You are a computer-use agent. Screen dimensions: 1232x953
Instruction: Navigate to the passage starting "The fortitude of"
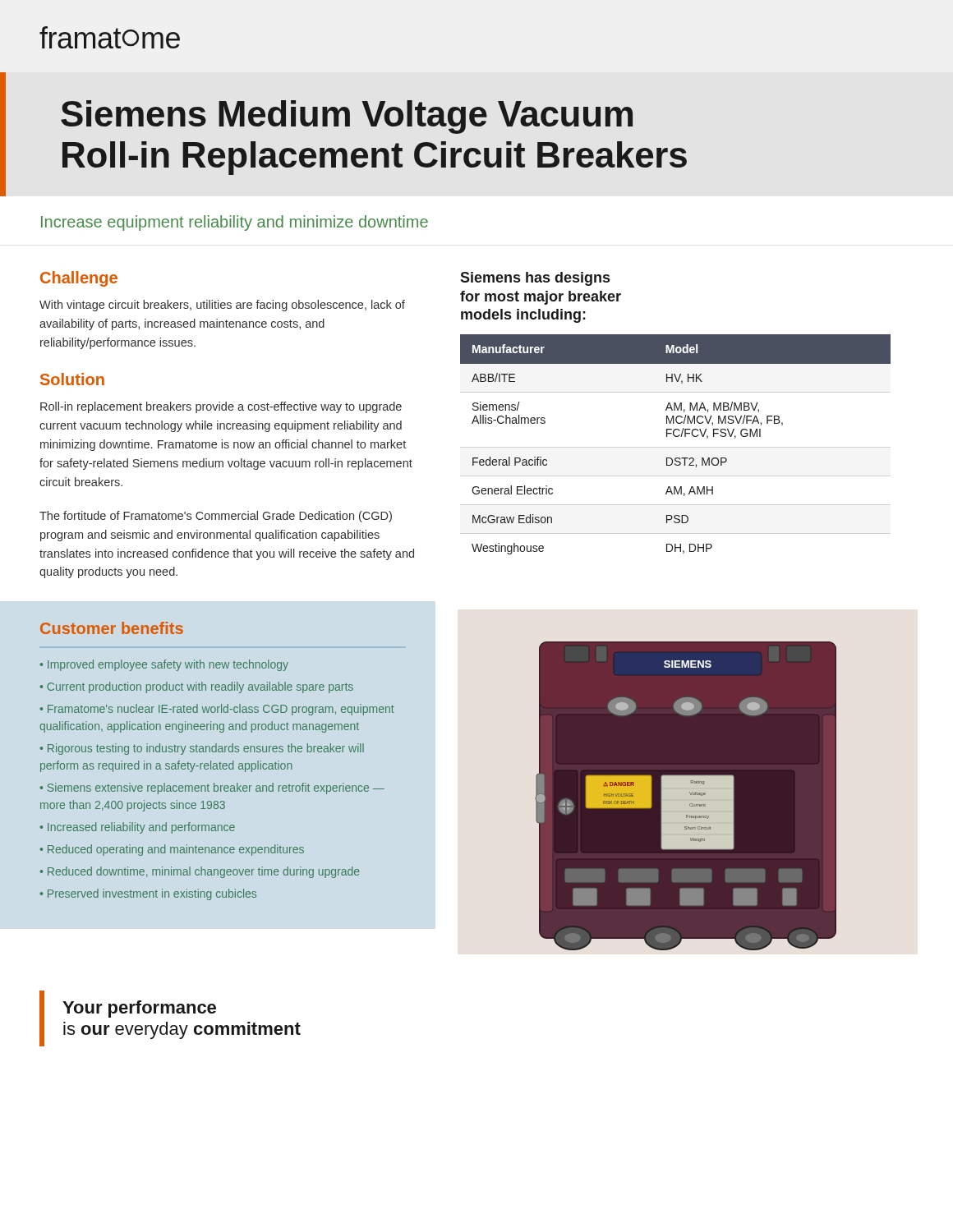[227, 544]
